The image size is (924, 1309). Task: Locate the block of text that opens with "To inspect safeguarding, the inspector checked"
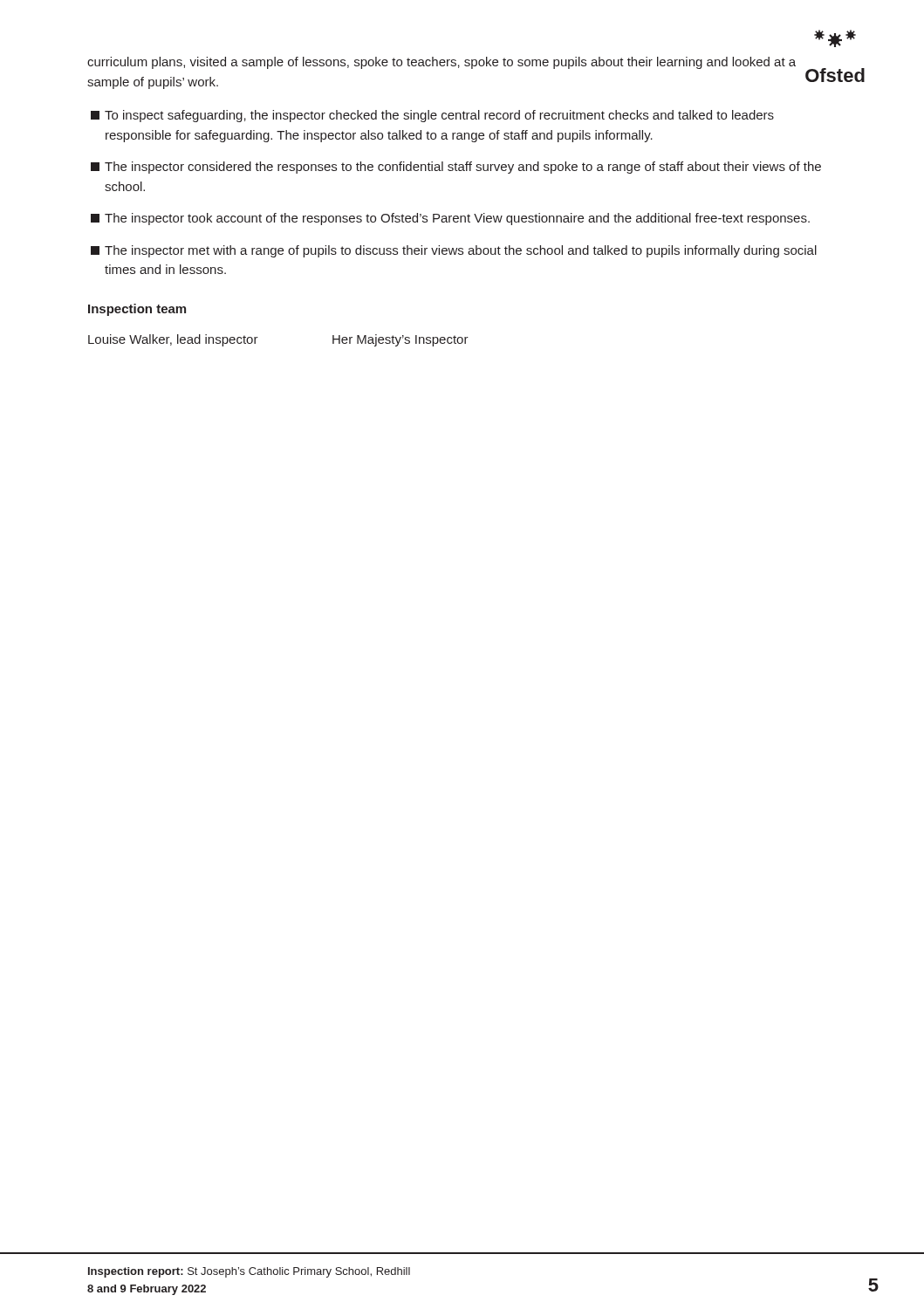pos(462,125)
